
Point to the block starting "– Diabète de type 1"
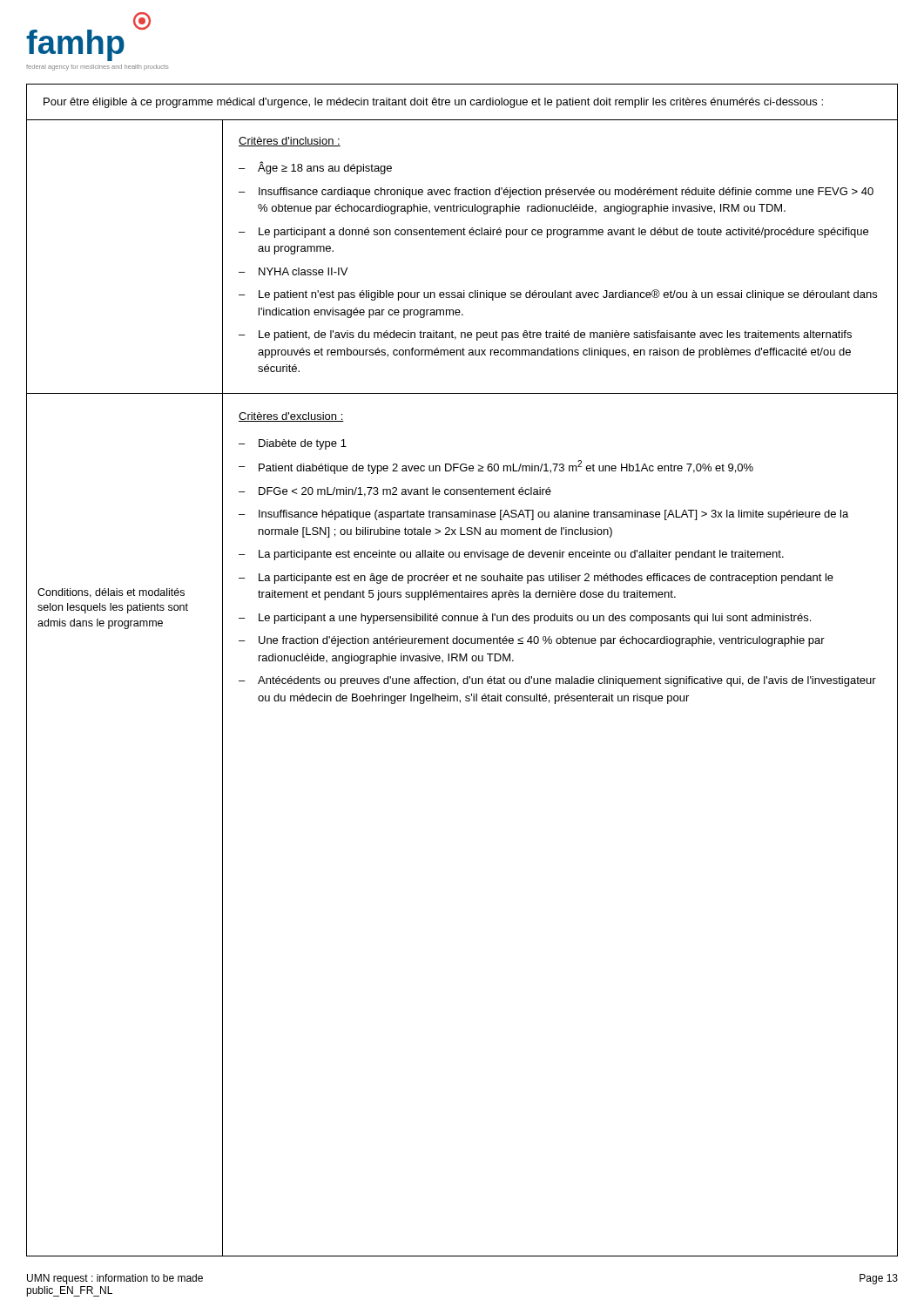point(293,443)
